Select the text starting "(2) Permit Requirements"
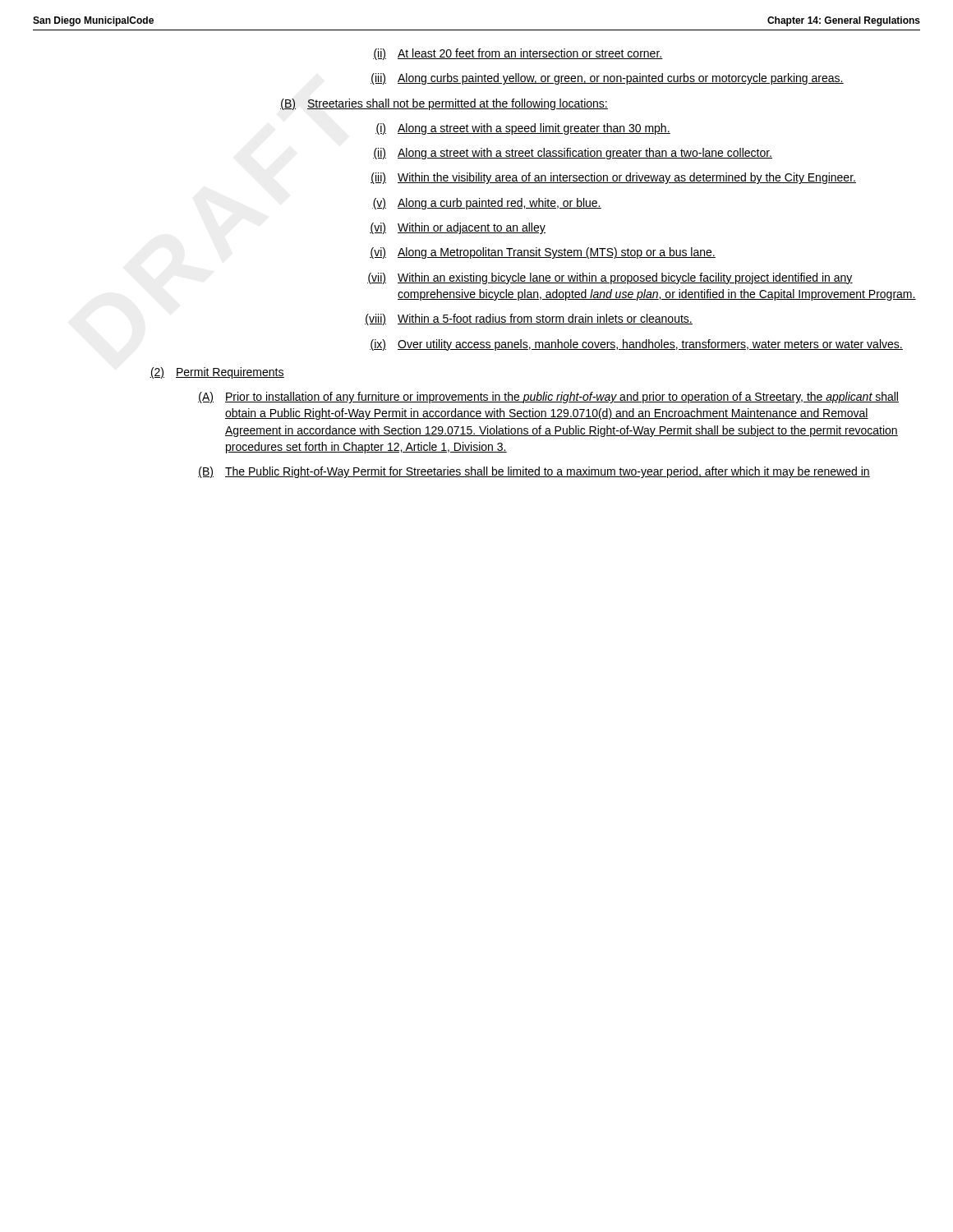The width and height of the screenshot is (953, 1232). (x=217, y=373)
